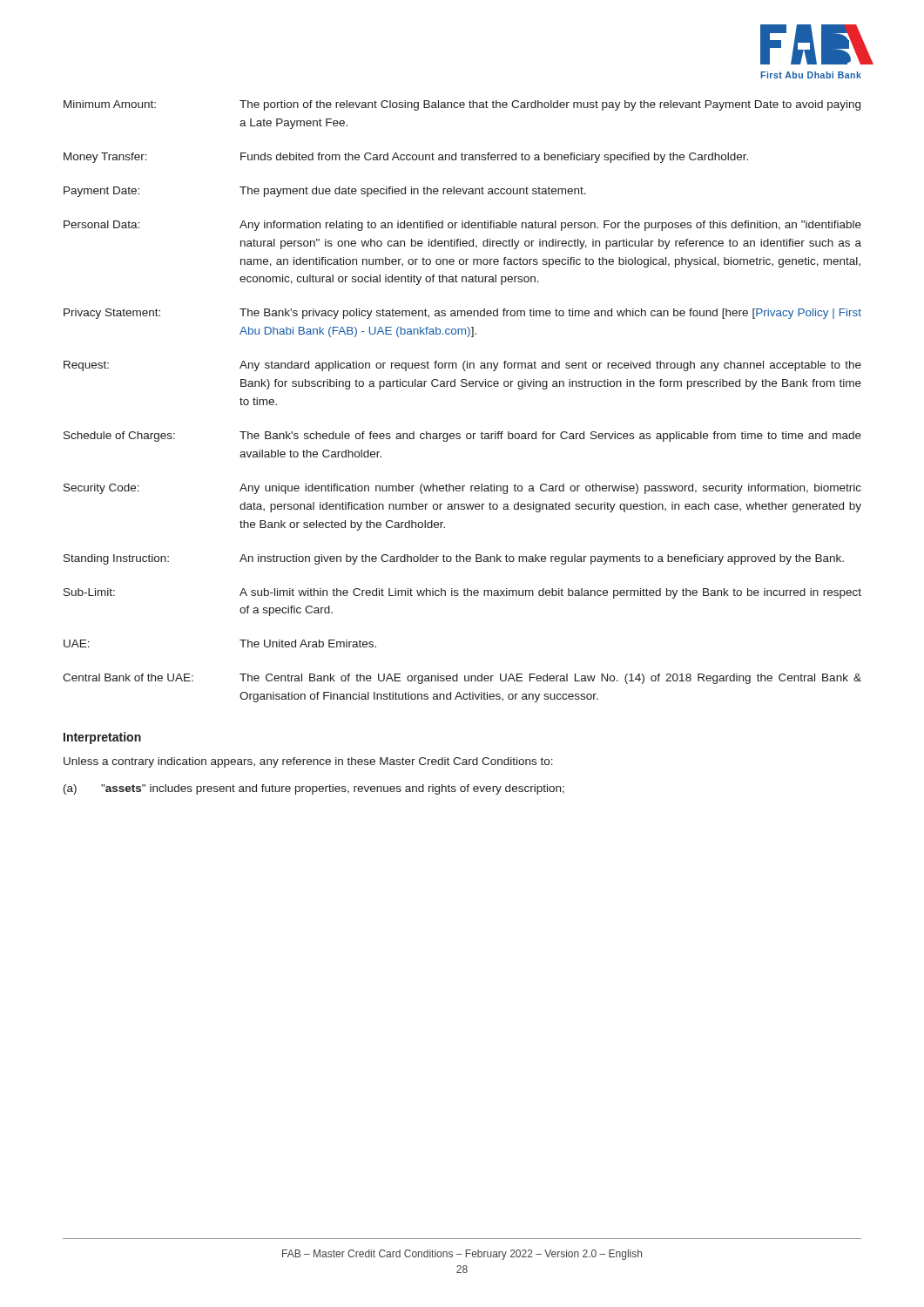This screenshot has height=1307, width=924.
Task: Select the list item that reads "(a) "assets" includes present"
Action: pyautogui.click(x=462, y=789)
